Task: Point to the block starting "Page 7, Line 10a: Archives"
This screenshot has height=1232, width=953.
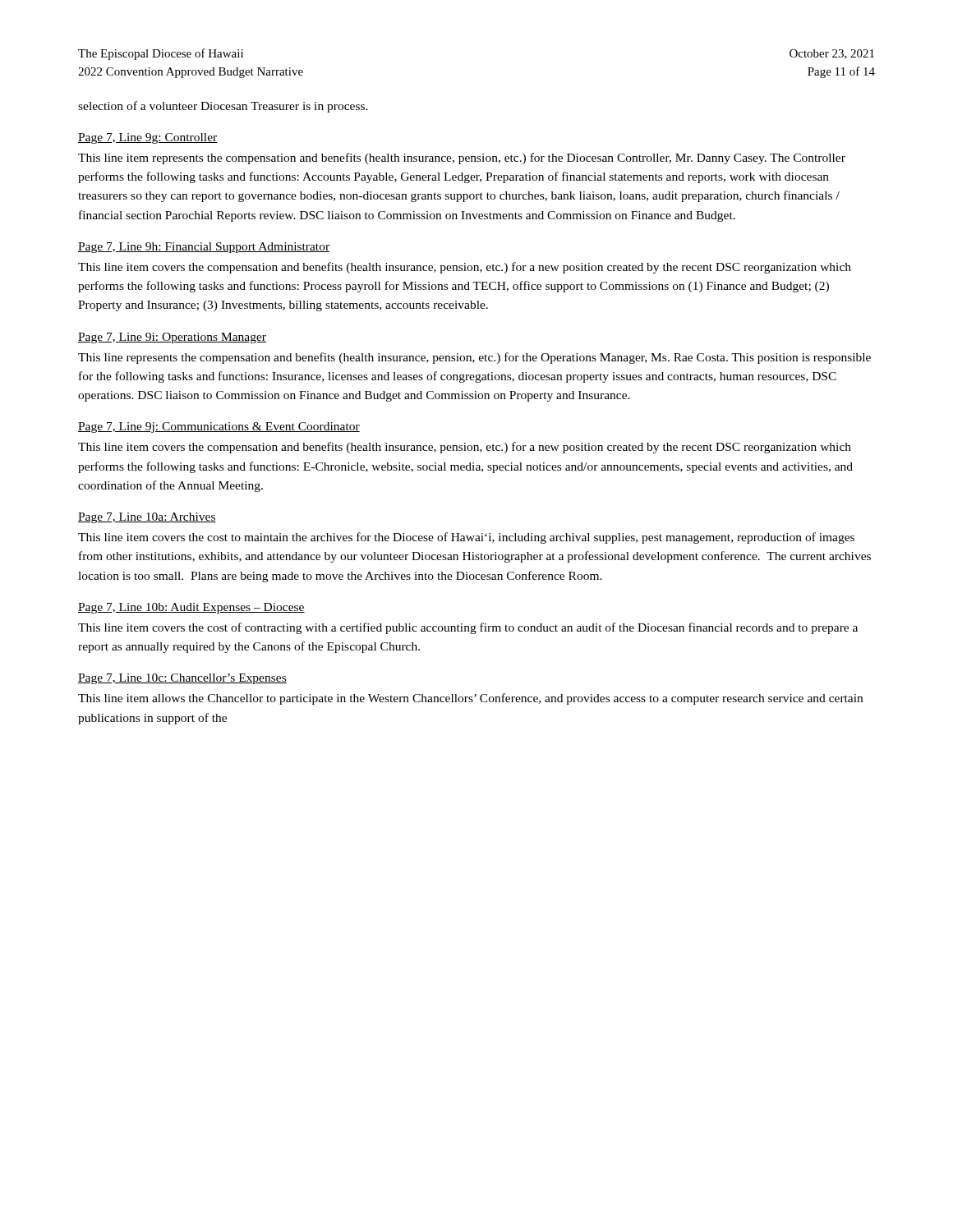Action: coord(147,516)
